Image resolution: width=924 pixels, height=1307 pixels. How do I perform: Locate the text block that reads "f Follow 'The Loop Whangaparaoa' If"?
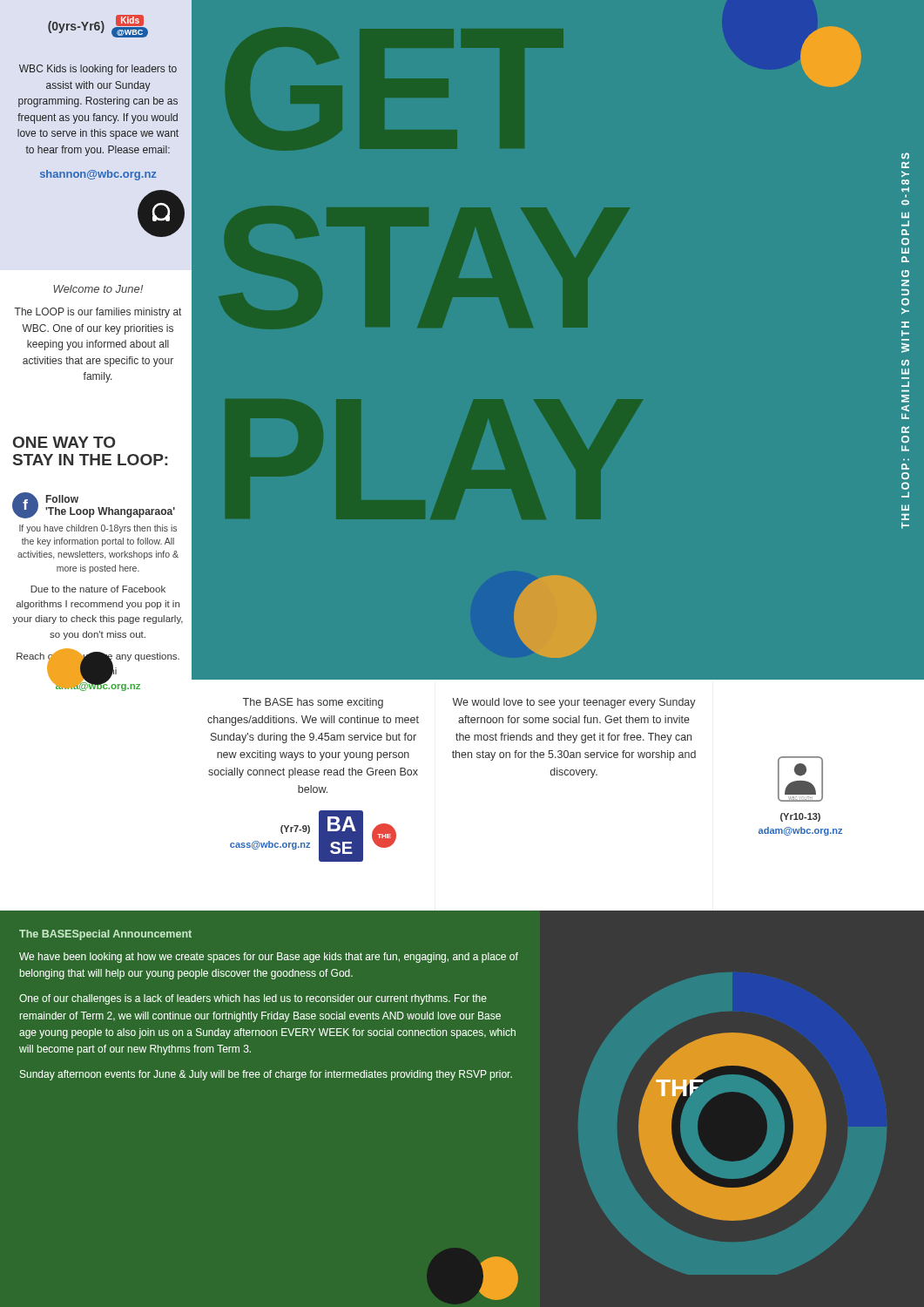click(x=98, y=593)
